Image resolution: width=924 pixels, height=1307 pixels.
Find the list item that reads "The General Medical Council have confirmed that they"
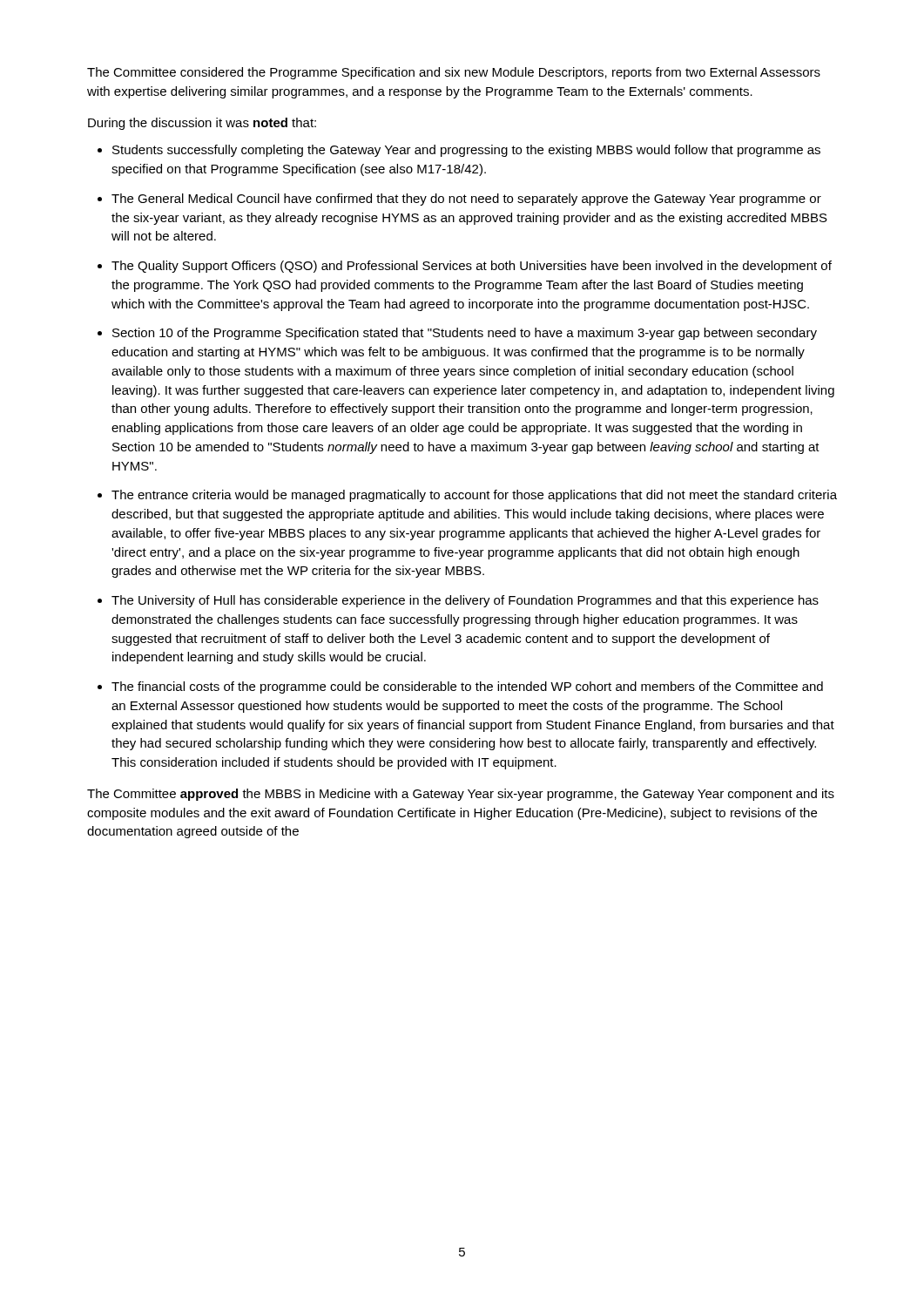(469, 217)
